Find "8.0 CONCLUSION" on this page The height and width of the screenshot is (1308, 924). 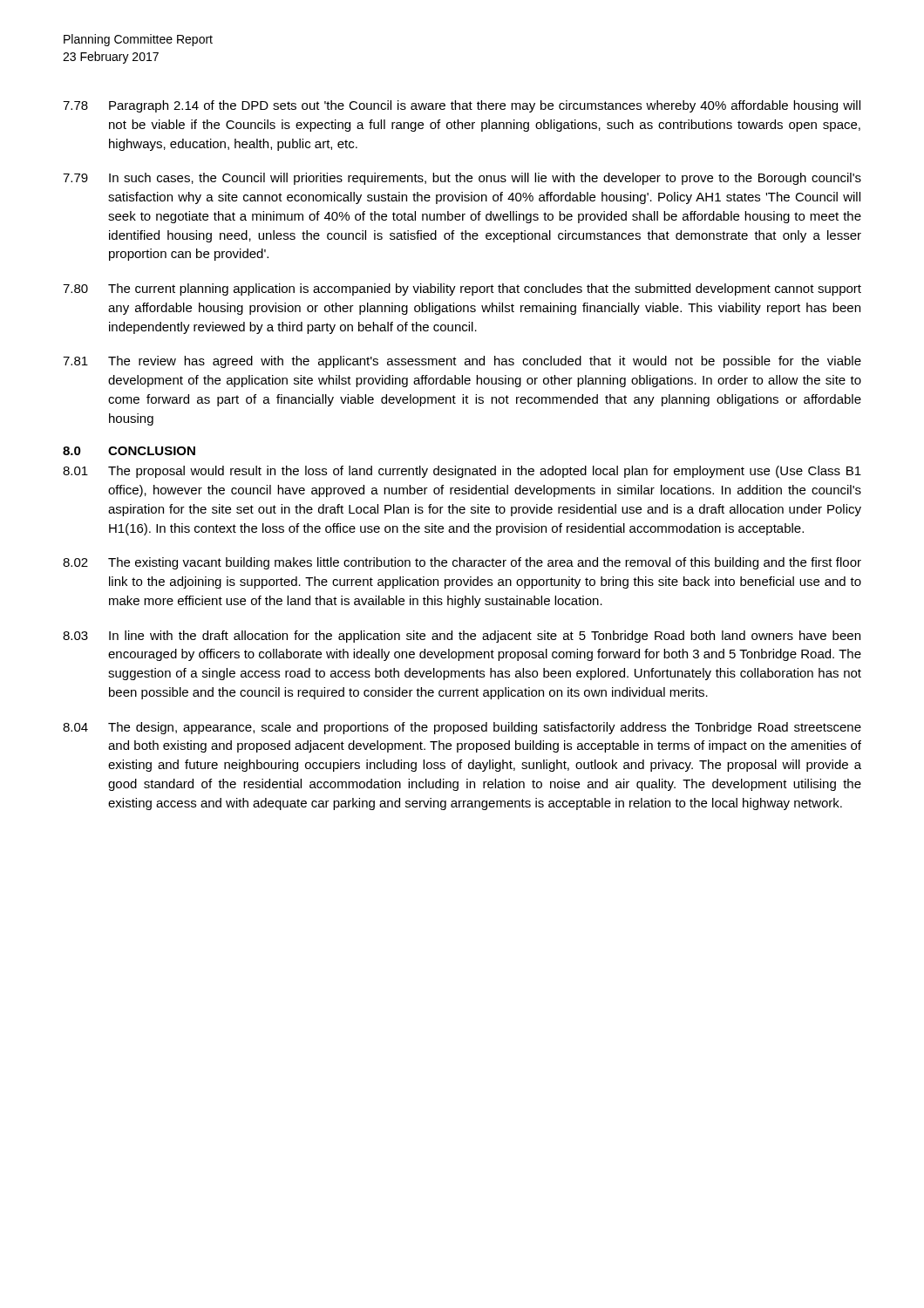tap(129, 451)
